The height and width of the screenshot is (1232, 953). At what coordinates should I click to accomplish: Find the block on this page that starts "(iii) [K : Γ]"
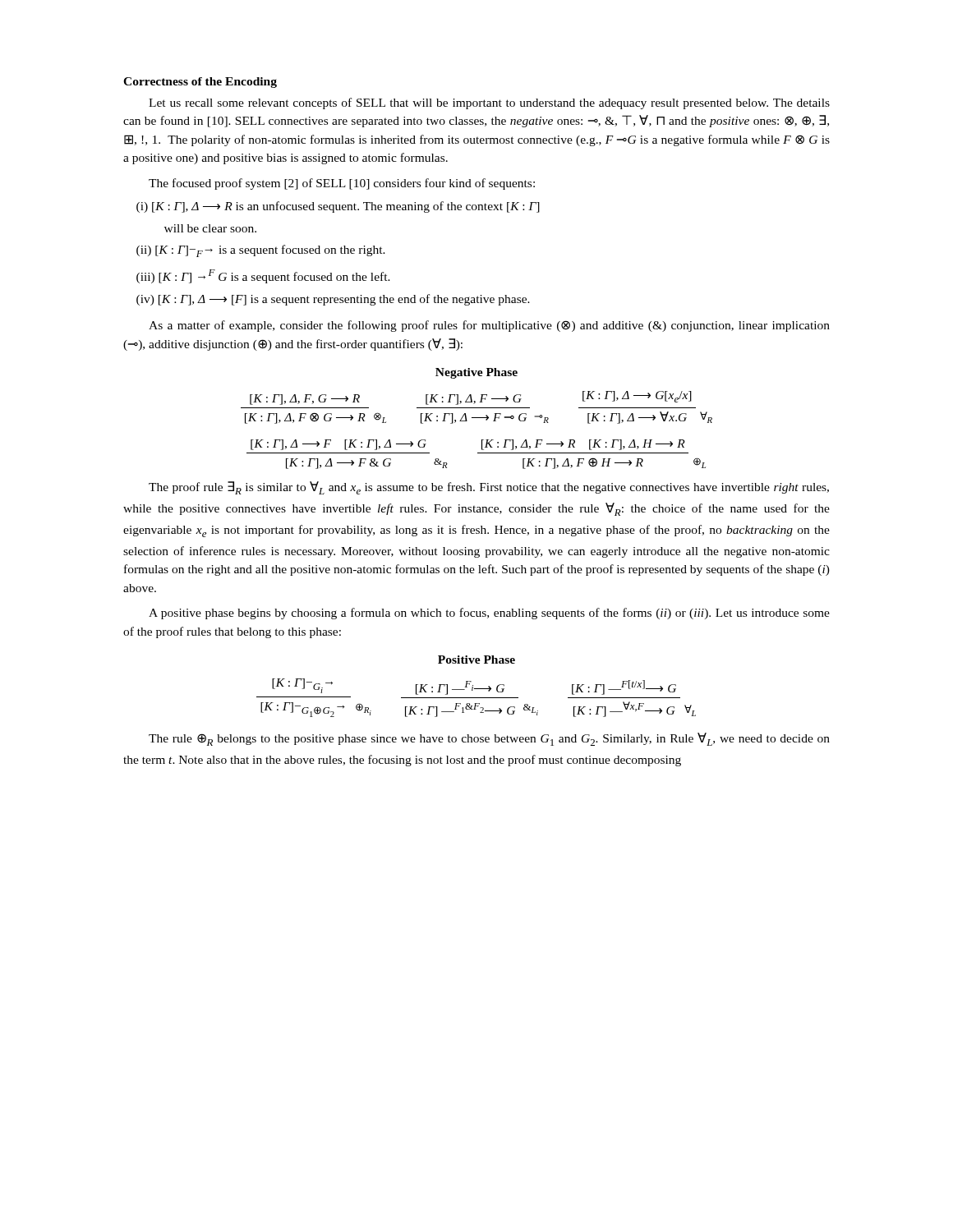tap(257, 275)
